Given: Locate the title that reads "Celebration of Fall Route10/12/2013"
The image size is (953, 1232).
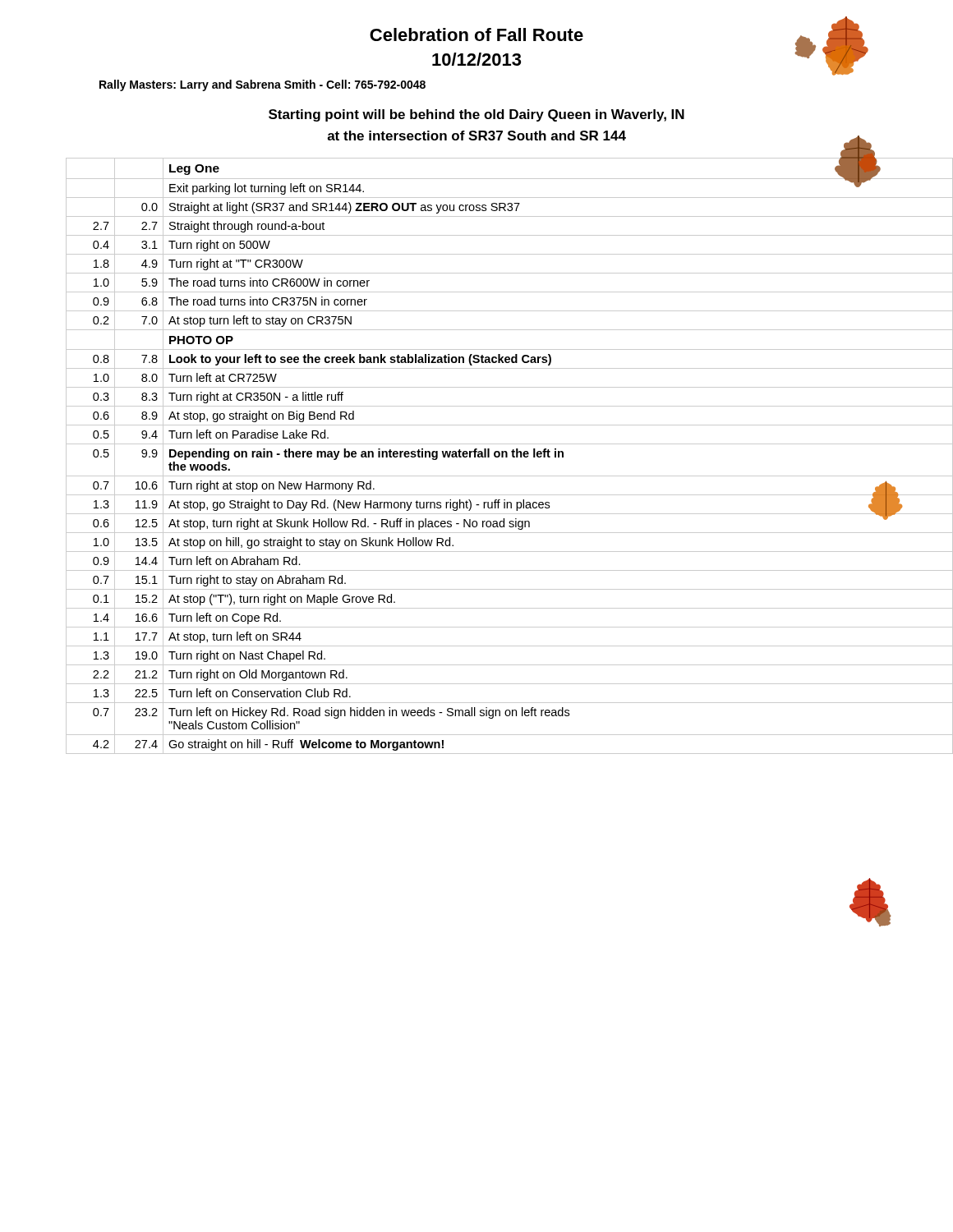Looking at the screenshot, I should (x=476, y=47).
